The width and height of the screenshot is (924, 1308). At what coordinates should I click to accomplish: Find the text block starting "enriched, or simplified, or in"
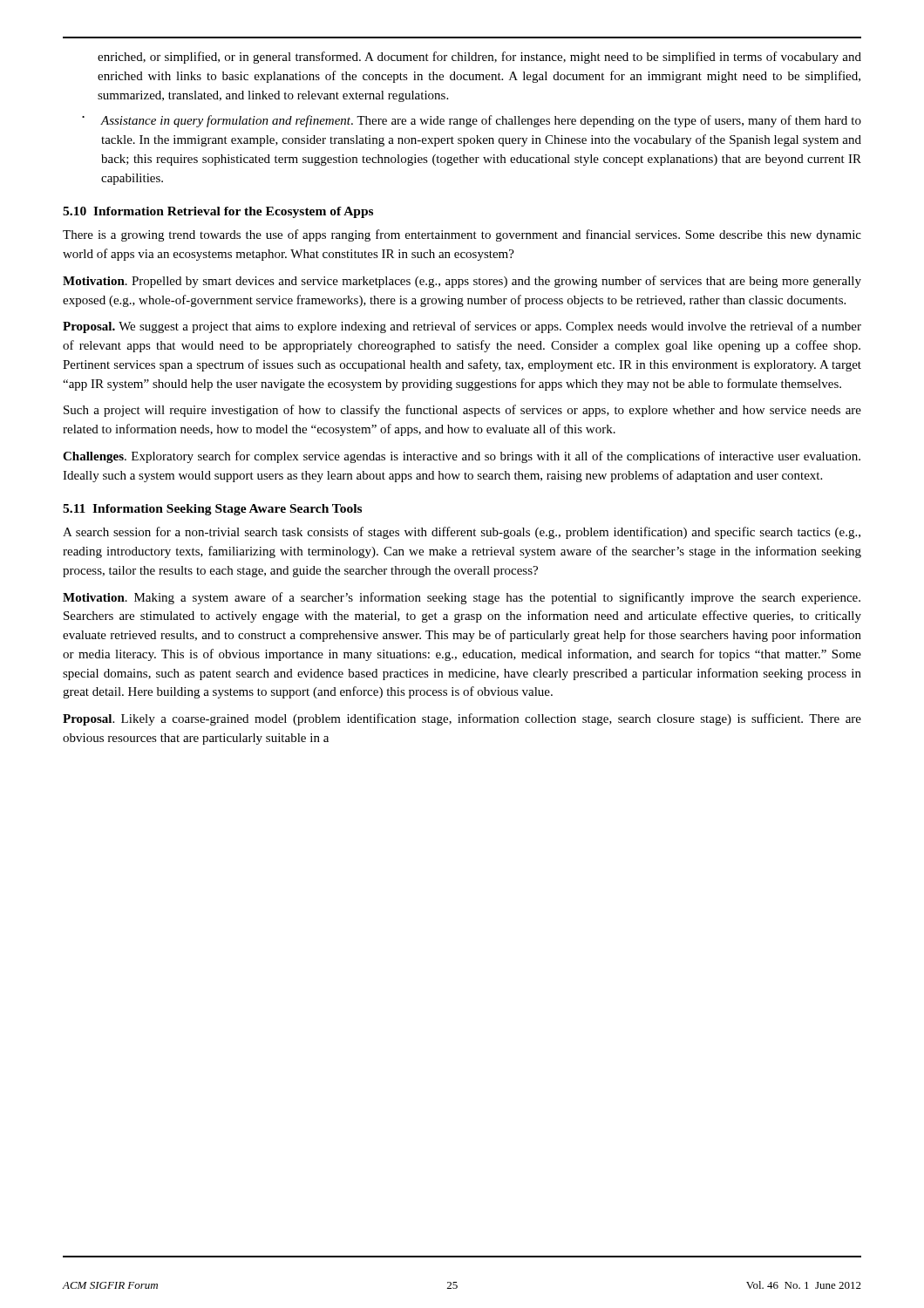[479, 76]
